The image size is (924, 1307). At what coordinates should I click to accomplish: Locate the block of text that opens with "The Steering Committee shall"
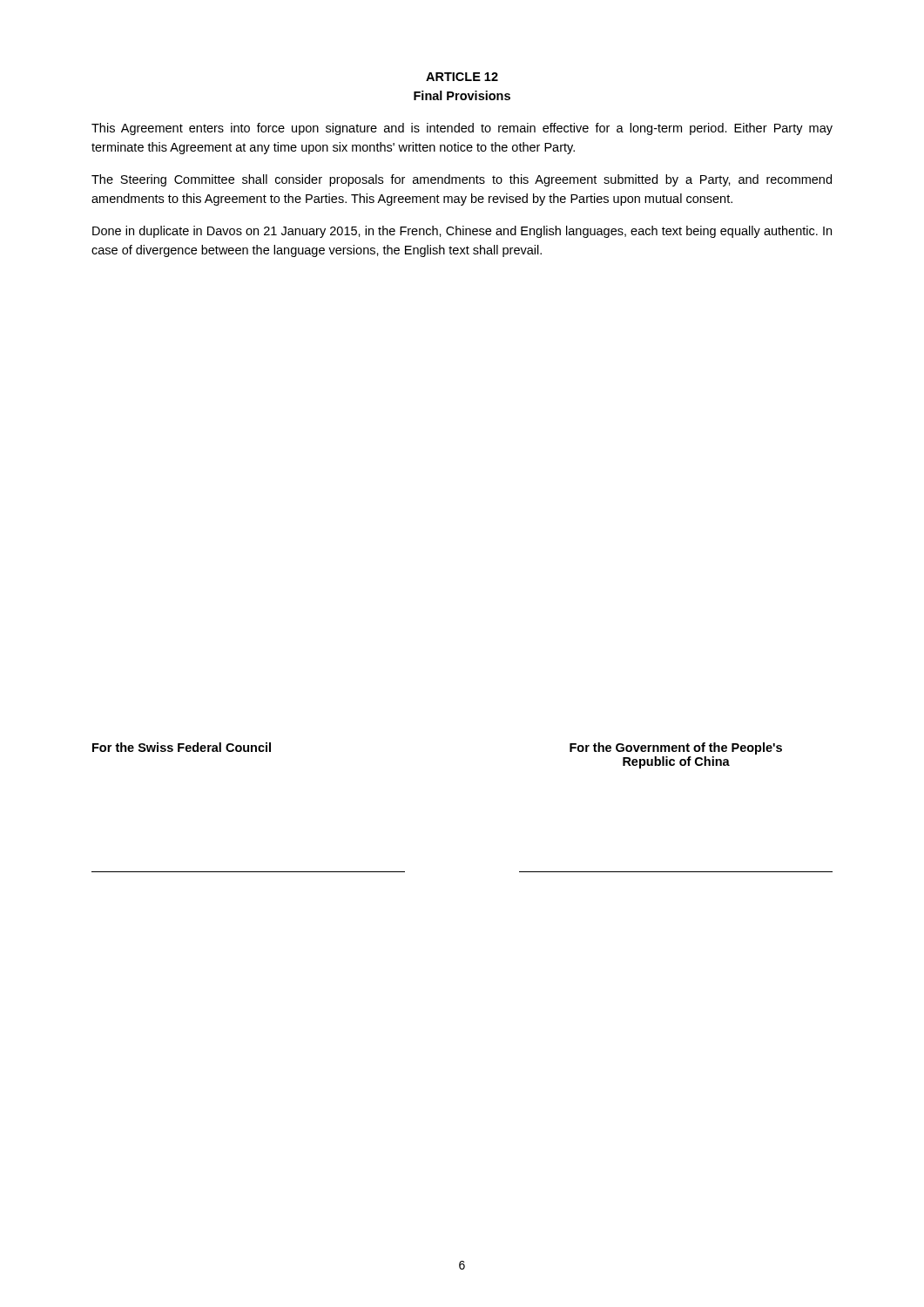pos(462,189)
